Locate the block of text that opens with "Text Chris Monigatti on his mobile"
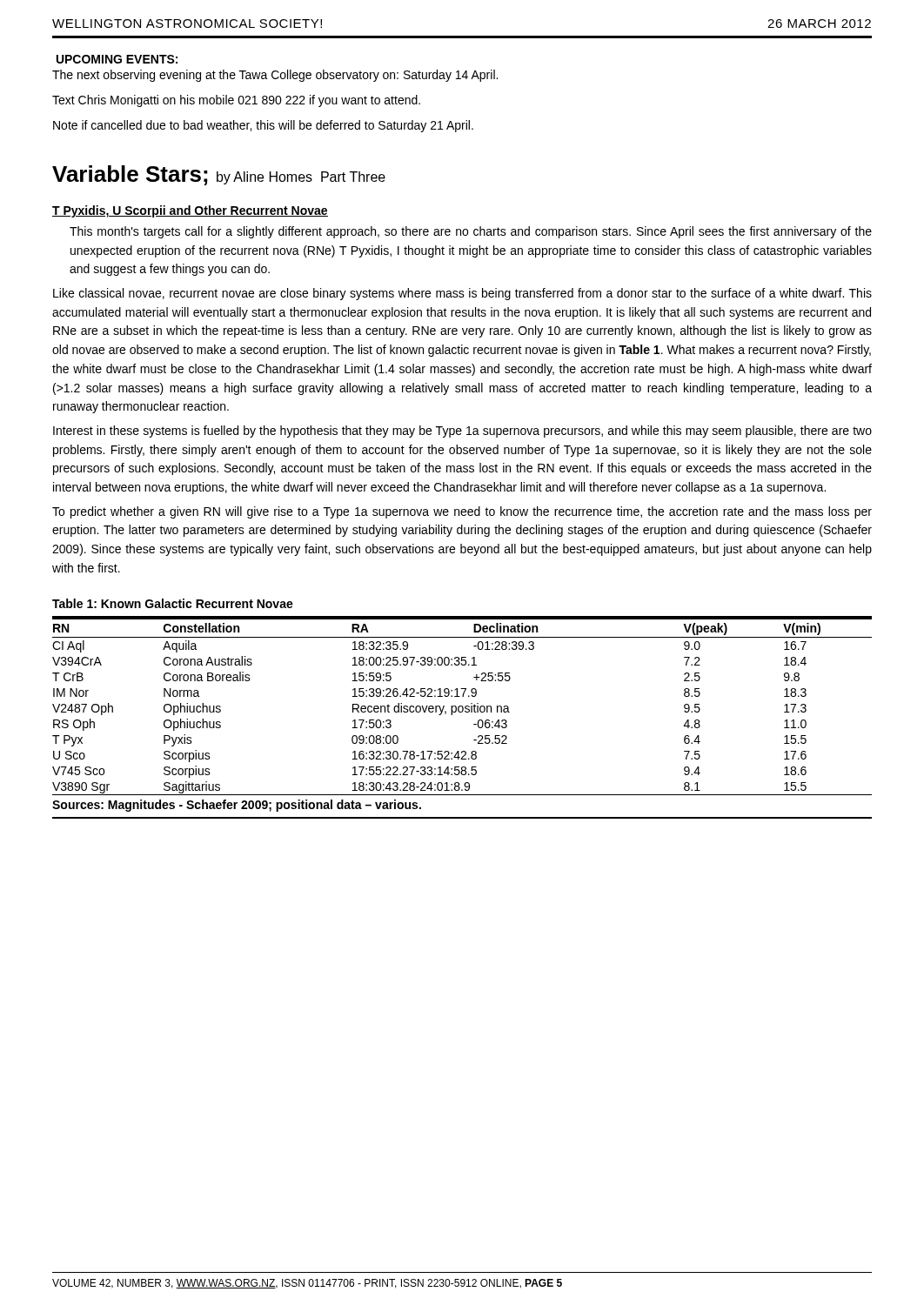 coord(236,101)
